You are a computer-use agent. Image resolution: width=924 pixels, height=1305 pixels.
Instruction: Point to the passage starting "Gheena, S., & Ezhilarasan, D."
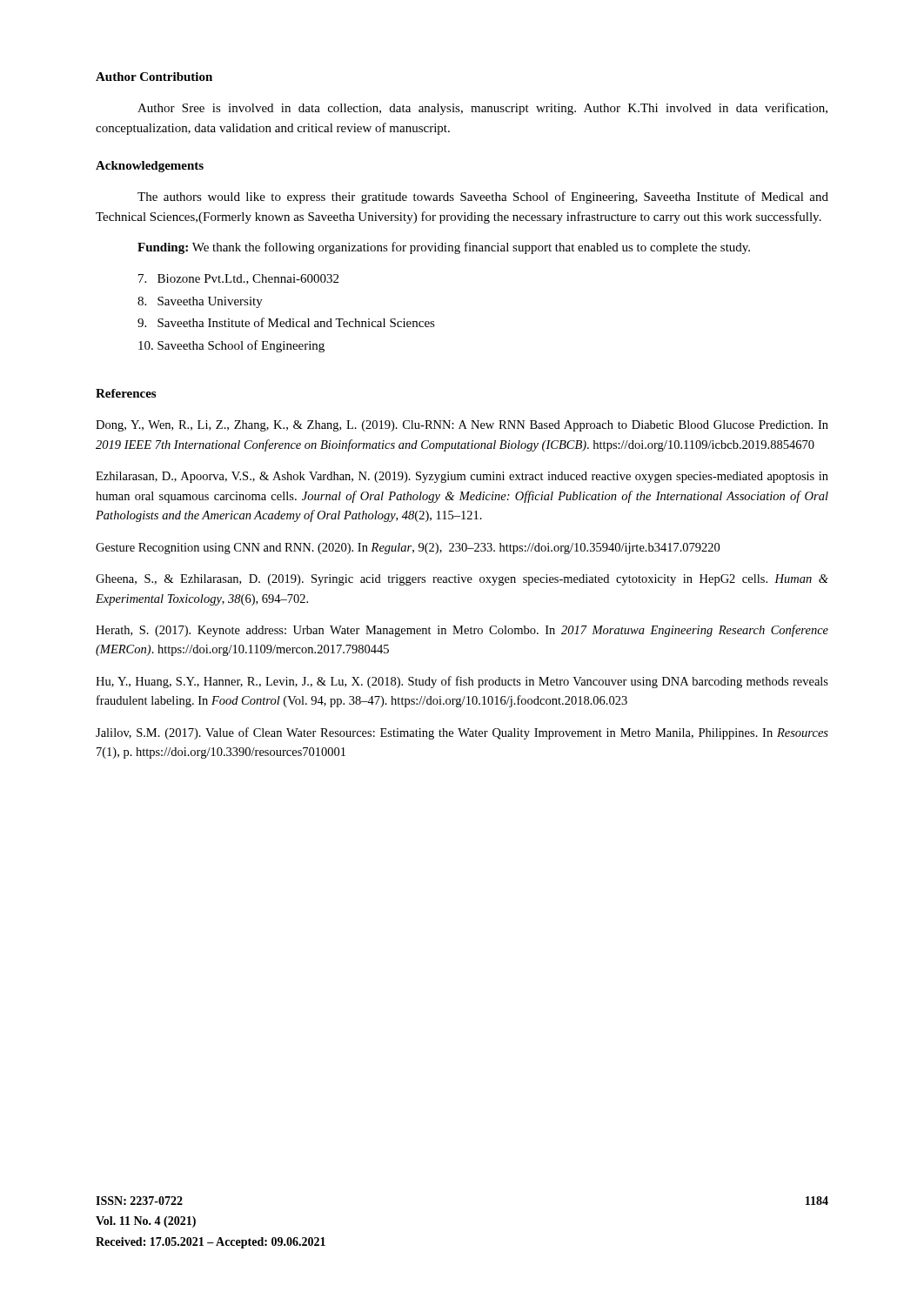click(x=462, y=588)
